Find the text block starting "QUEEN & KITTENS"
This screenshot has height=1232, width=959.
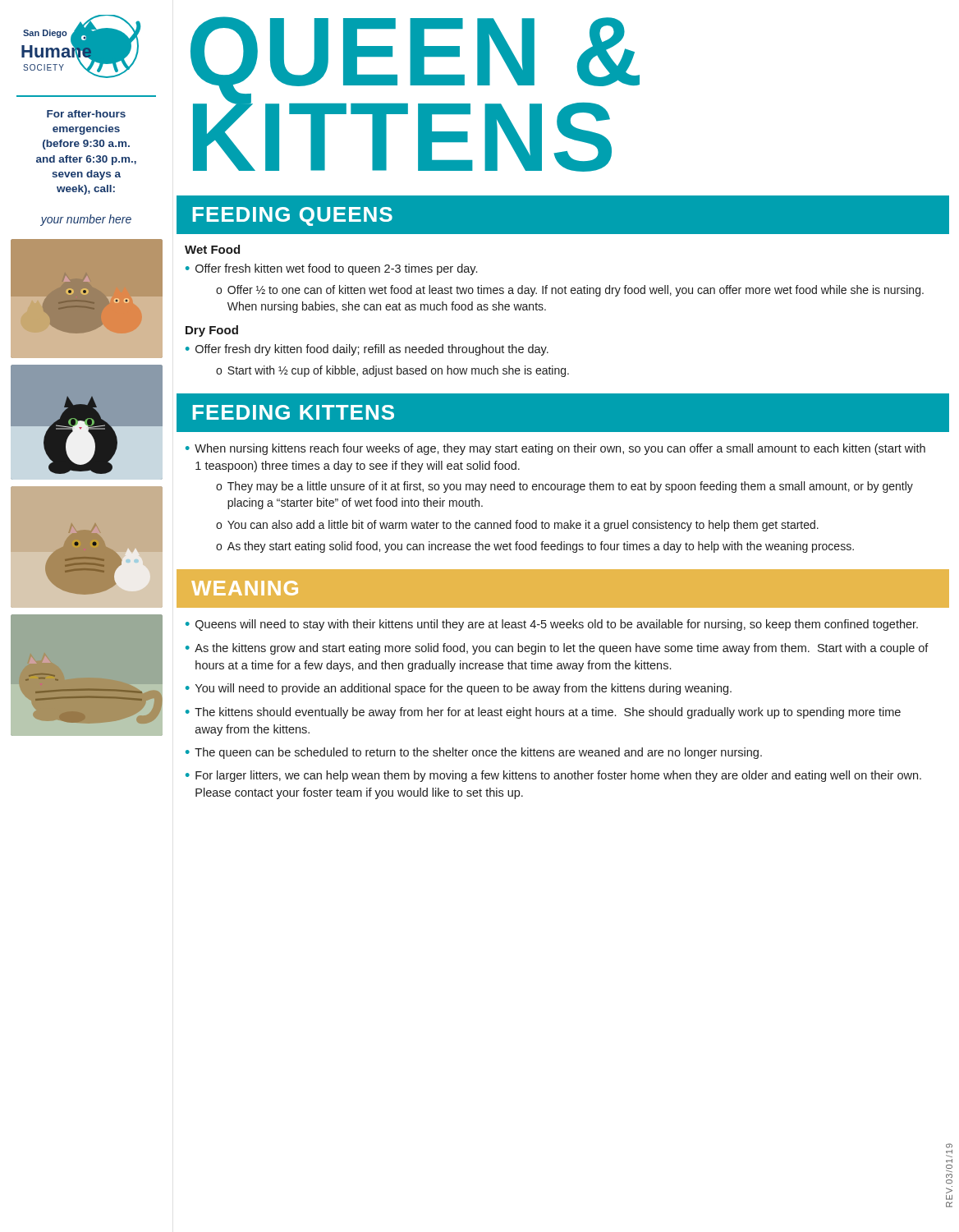559,90
